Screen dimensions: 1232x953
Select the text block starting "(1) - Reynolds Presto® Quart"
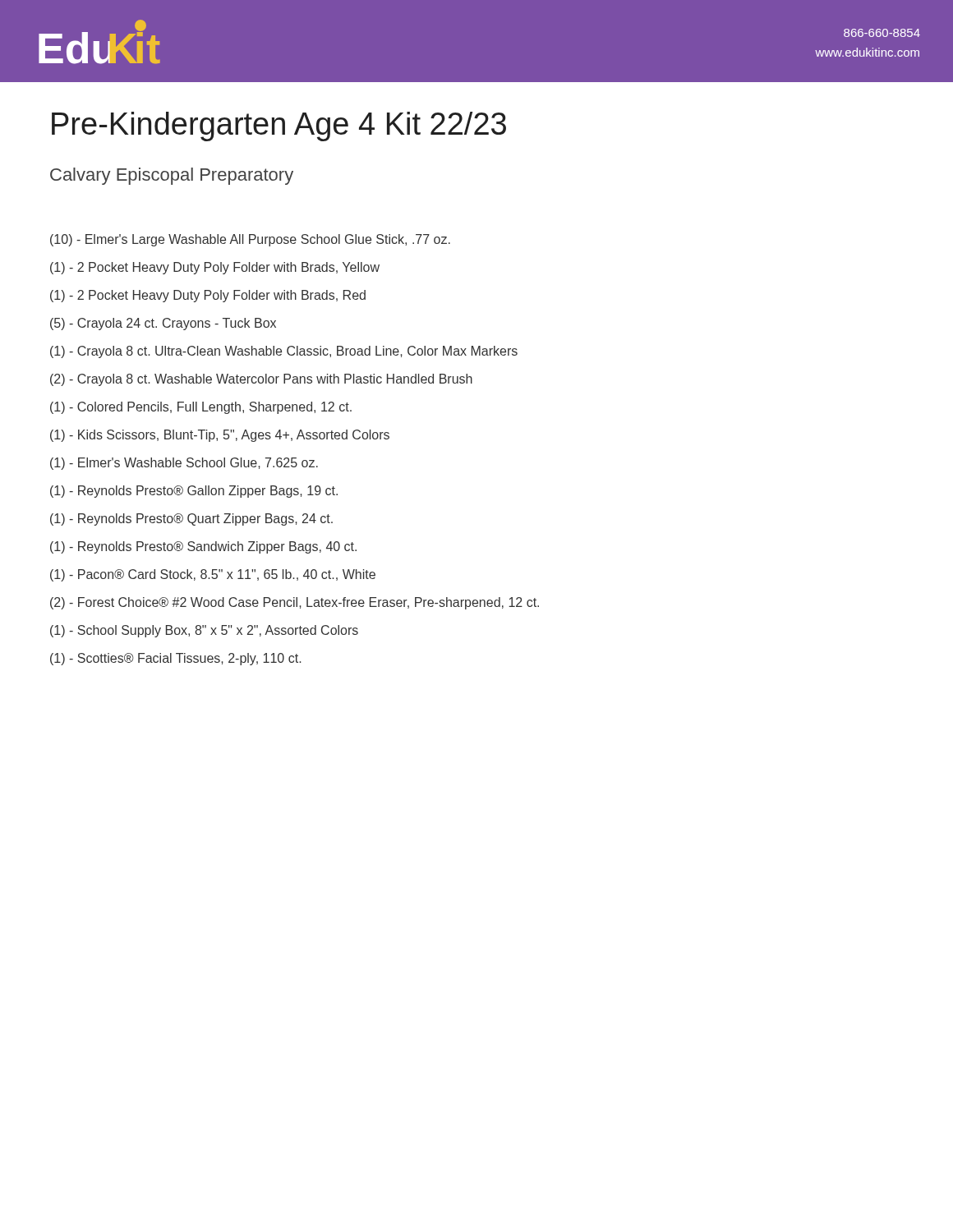(191, 519)
